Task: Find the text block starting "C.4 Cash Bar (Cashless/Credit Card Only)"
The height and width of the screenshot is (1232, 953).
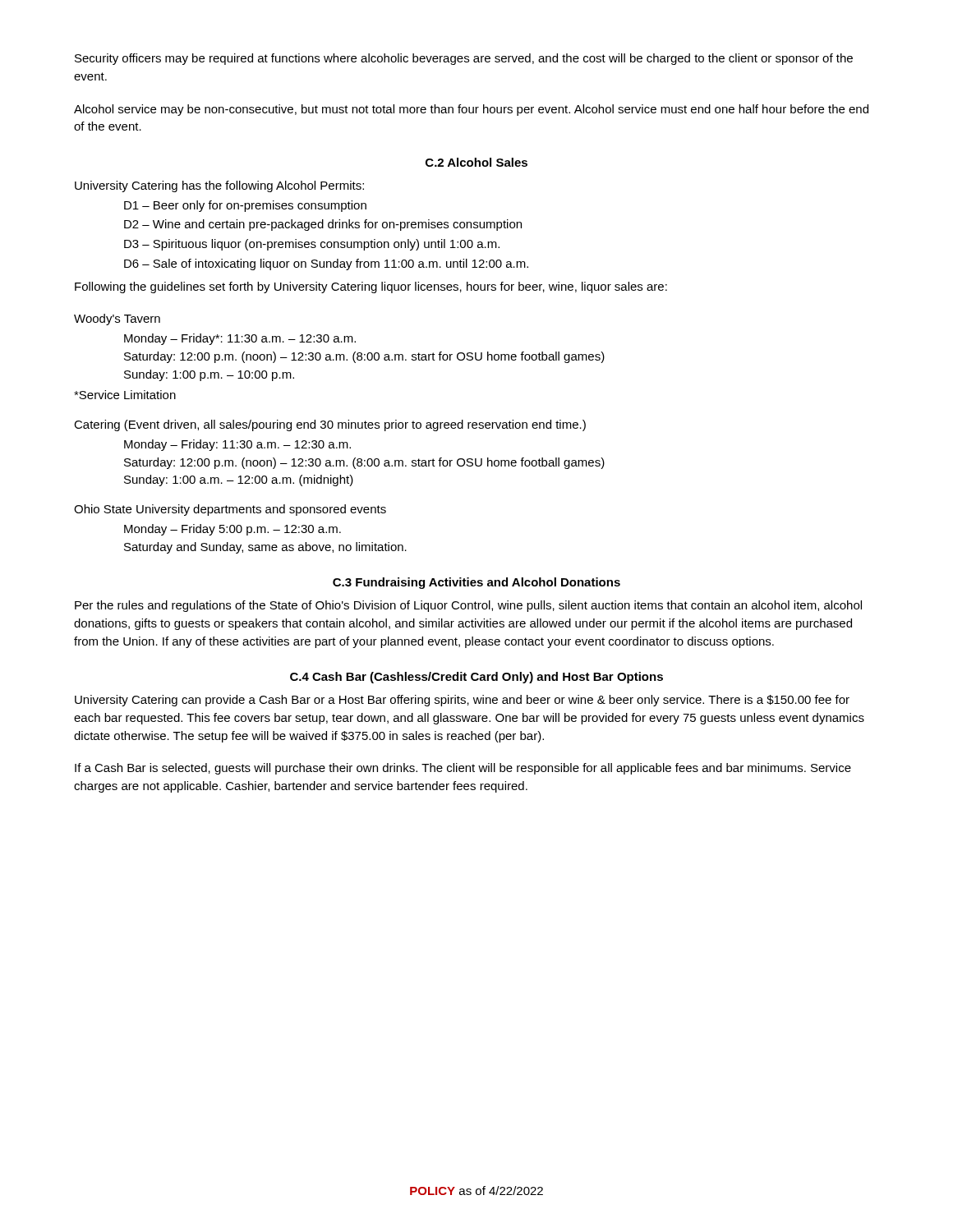Action: click(476, 677)
